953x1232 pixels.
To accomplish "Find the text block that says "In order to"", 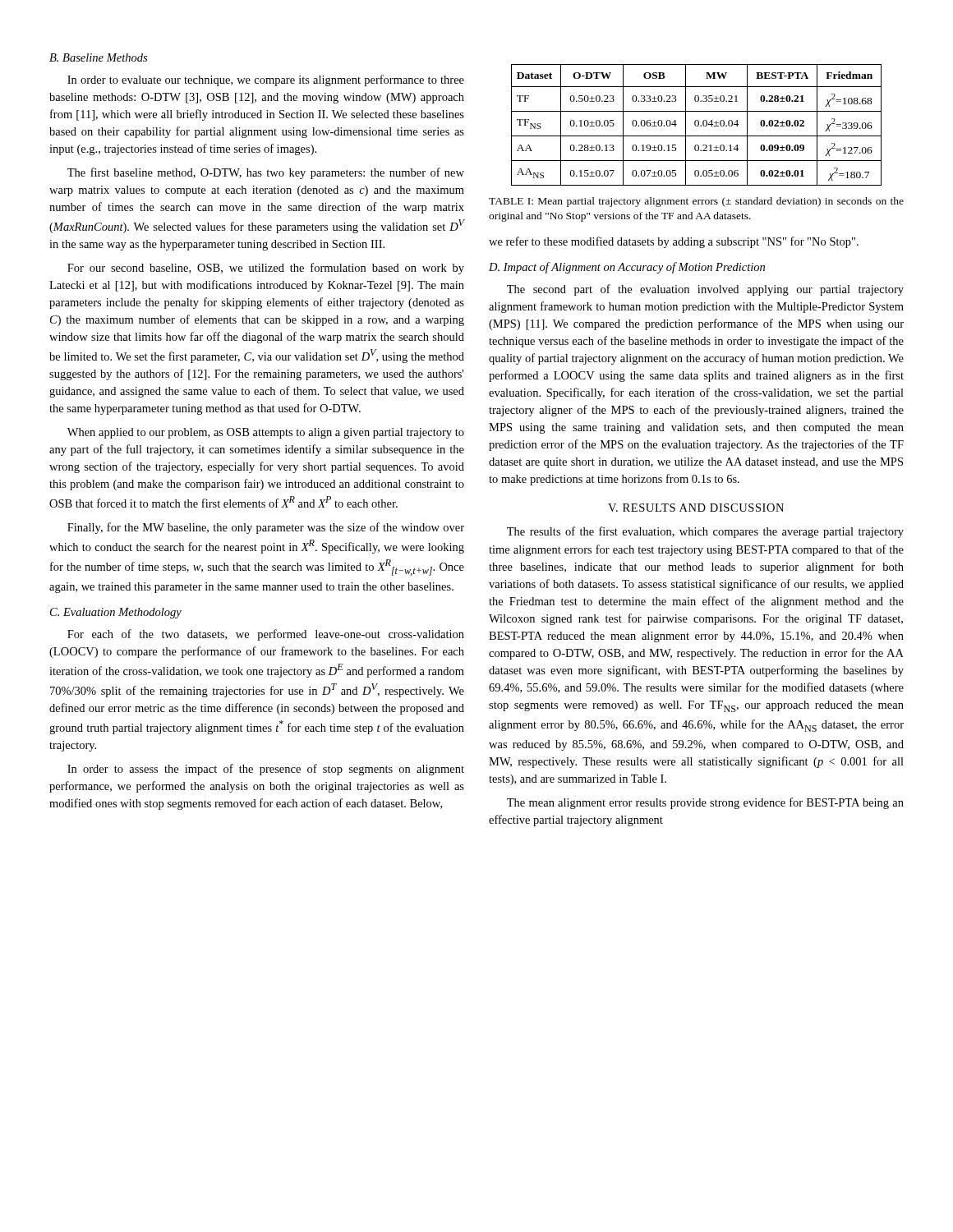I will click(257, 333).
